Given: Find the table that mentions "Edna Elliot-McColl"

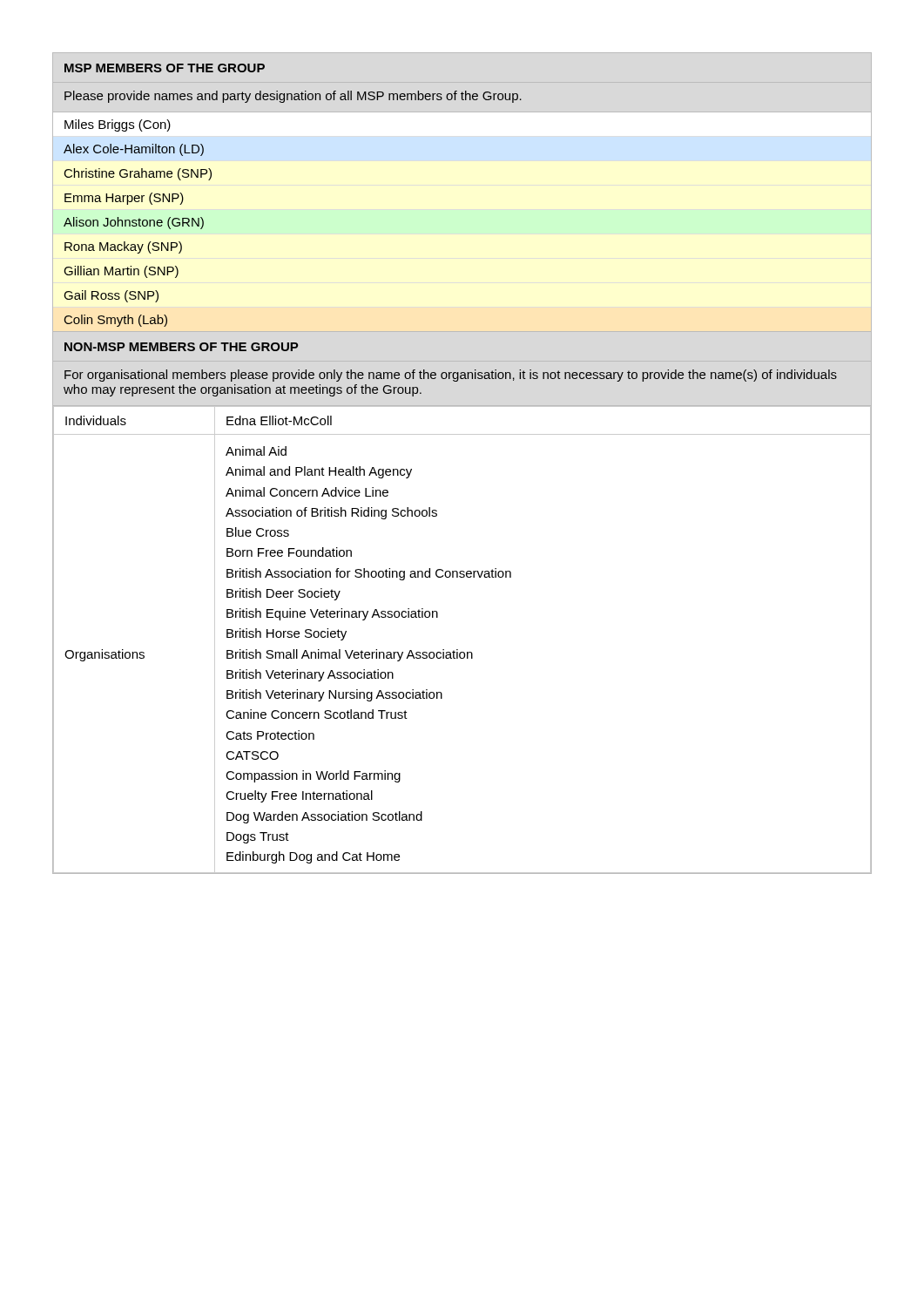Looking at the screenshot, I should pyautogui.click(x=462, y=640).
